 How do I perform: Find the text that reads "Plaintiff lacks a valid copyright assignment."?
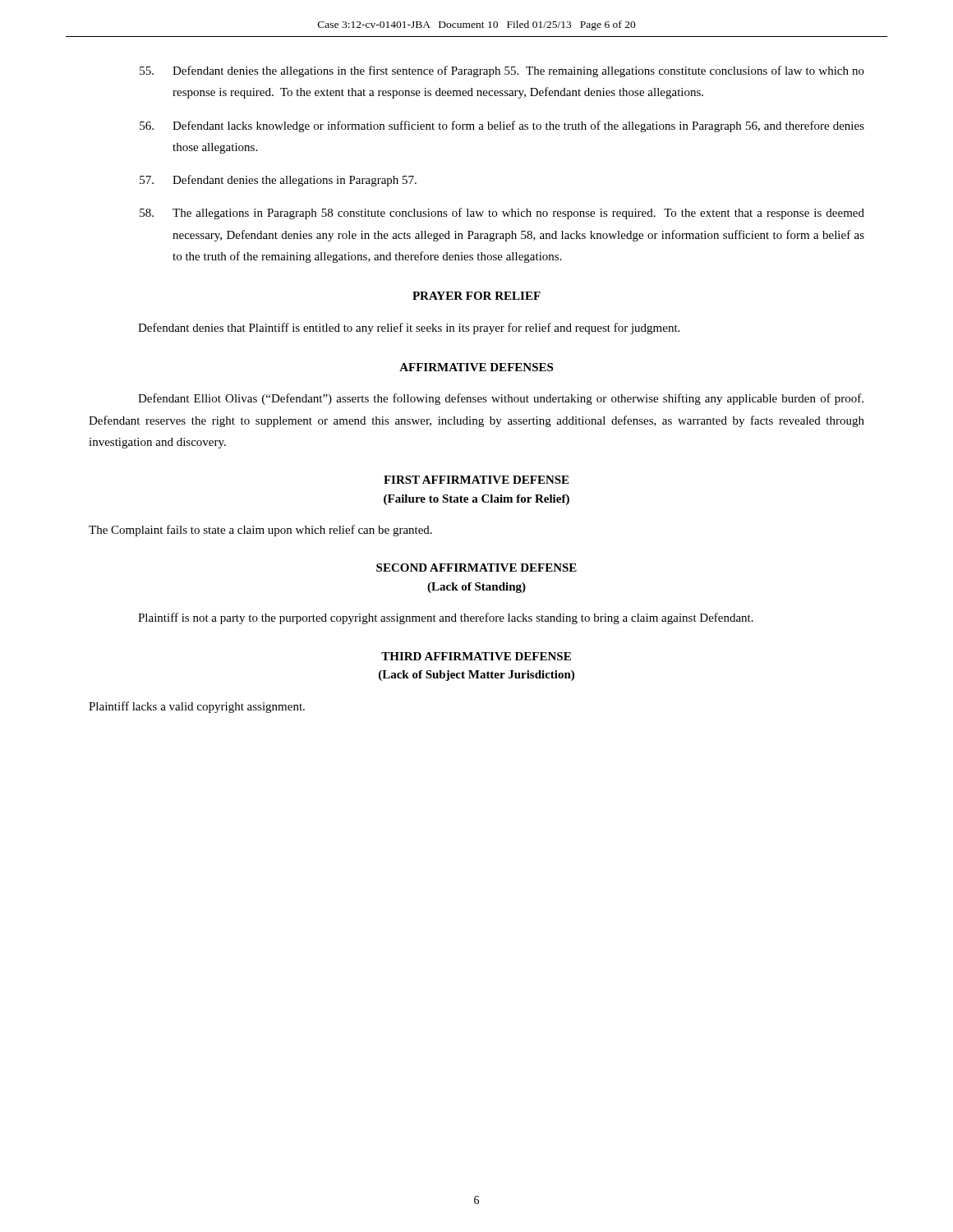[197, 706]
